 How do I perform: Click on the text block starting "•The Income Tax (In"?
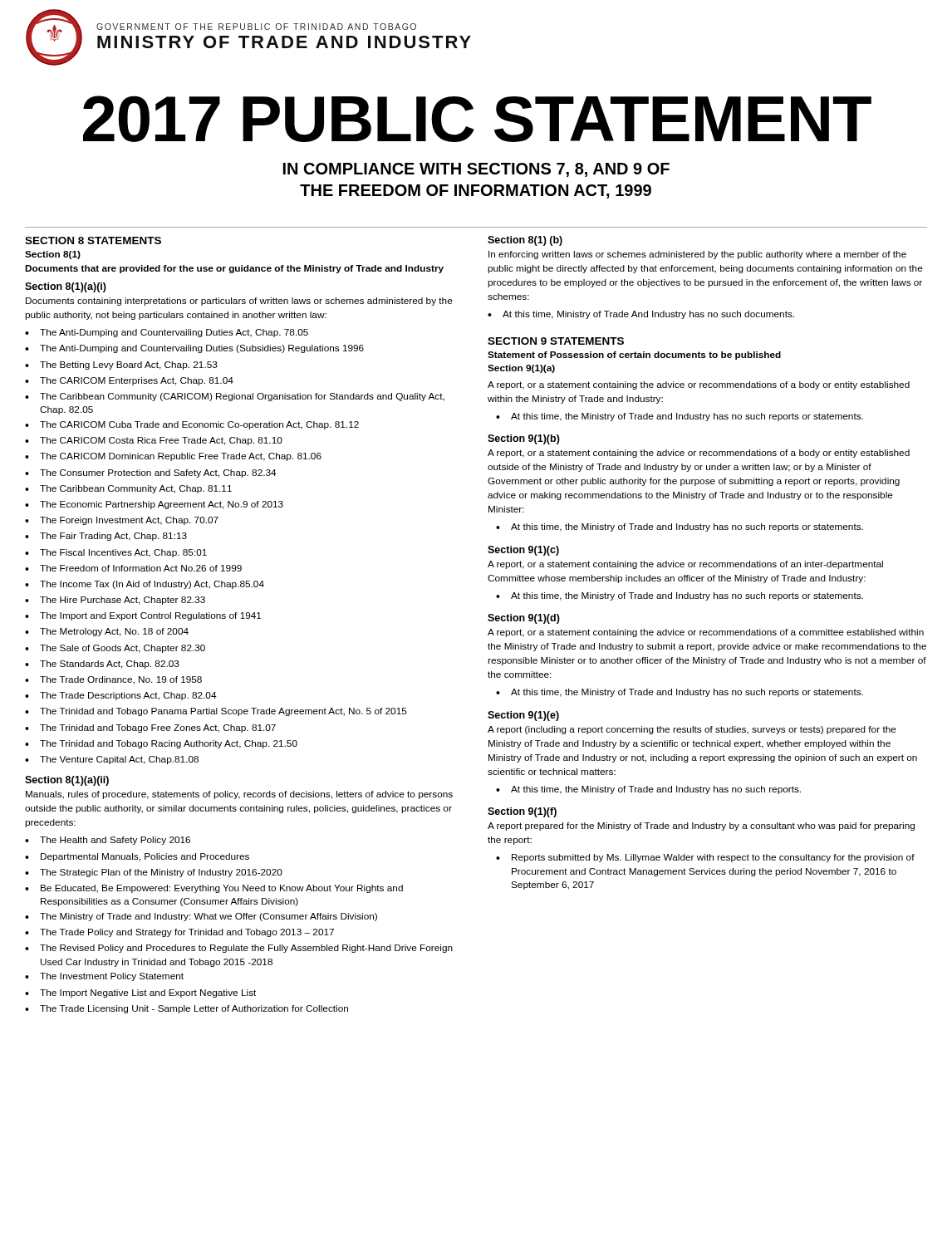point(245,585)
